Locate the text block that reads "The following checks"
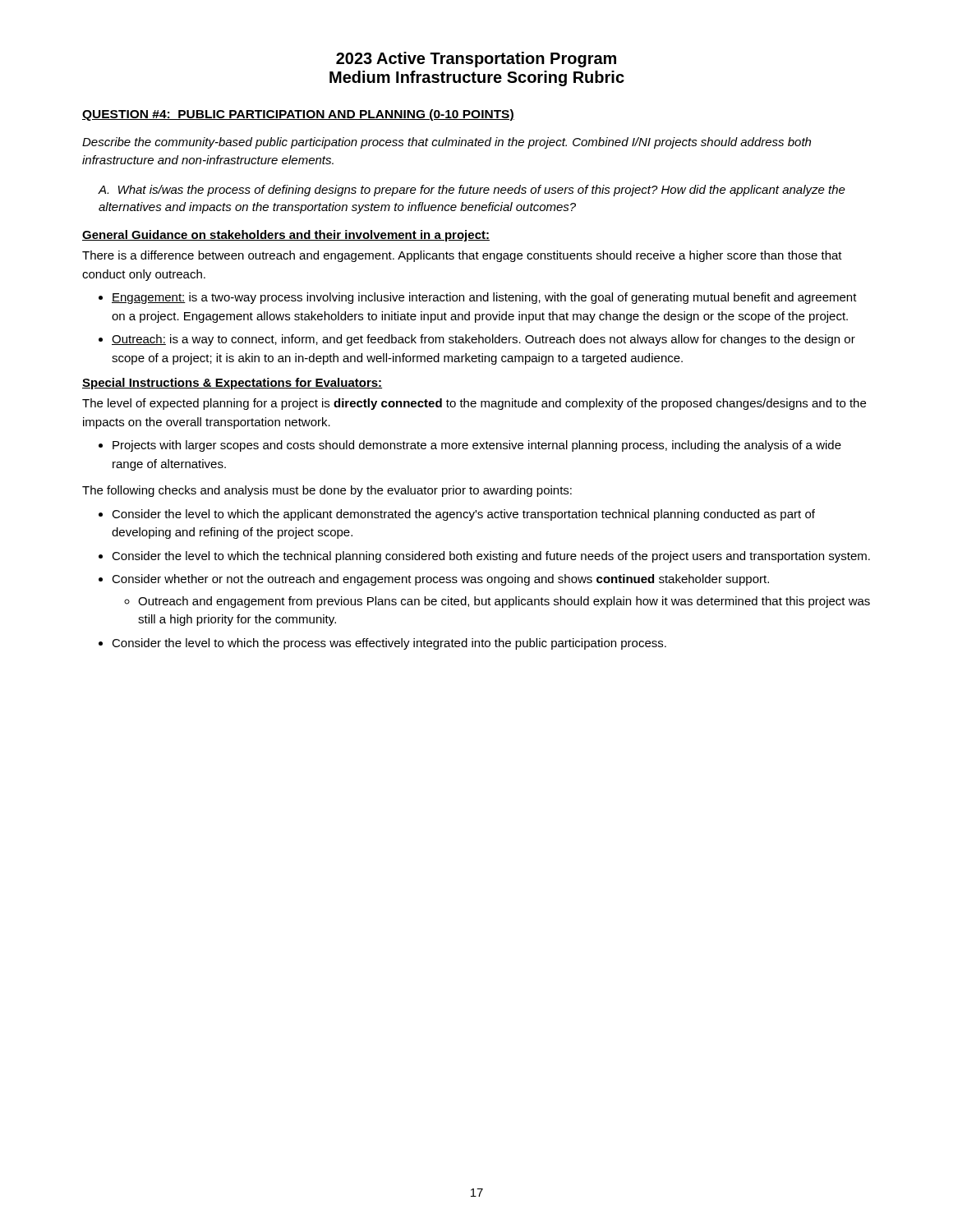This screenshot has height=1232, width=953. 327,490
